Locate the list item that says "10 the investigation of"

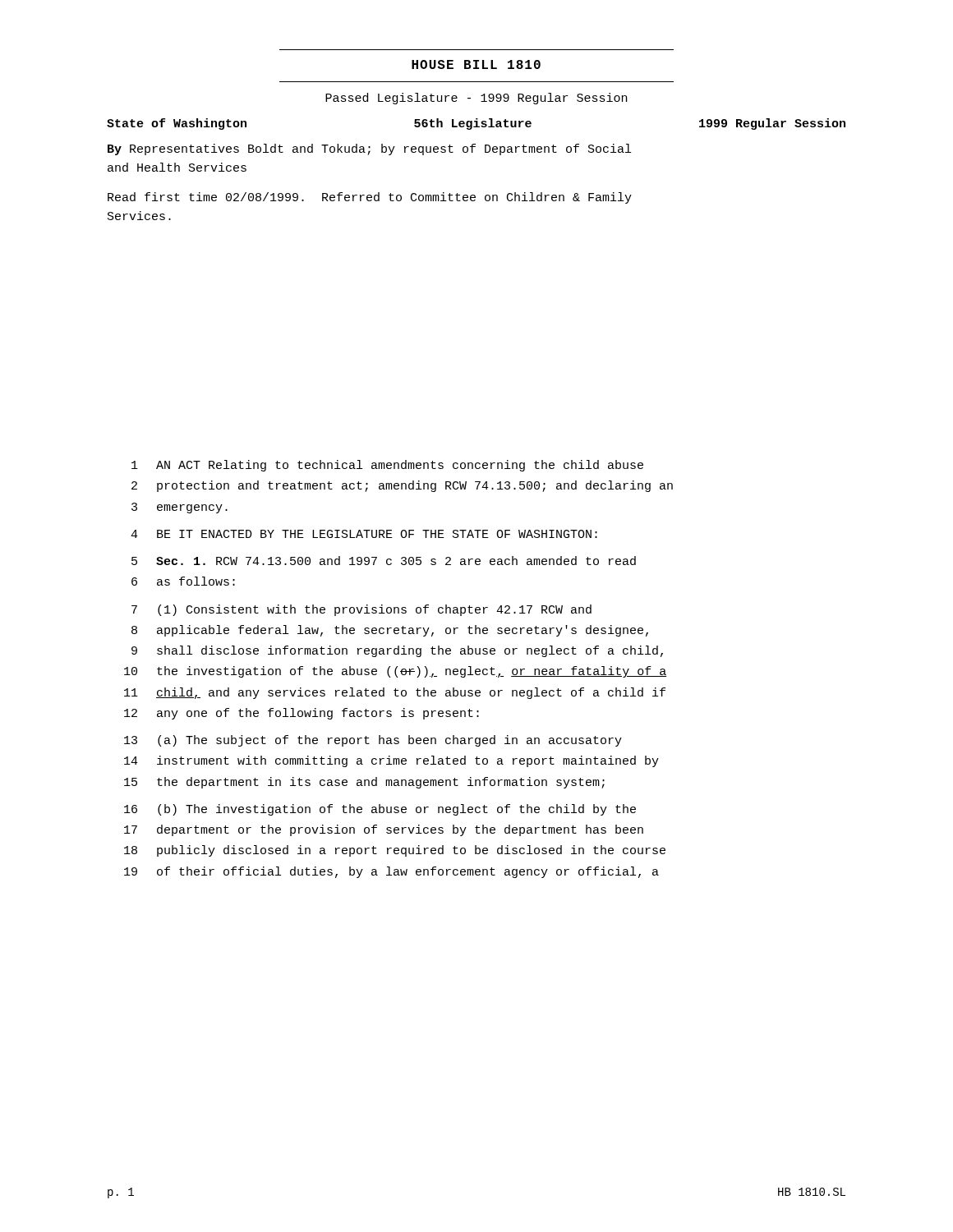click(x=476, y=673)
